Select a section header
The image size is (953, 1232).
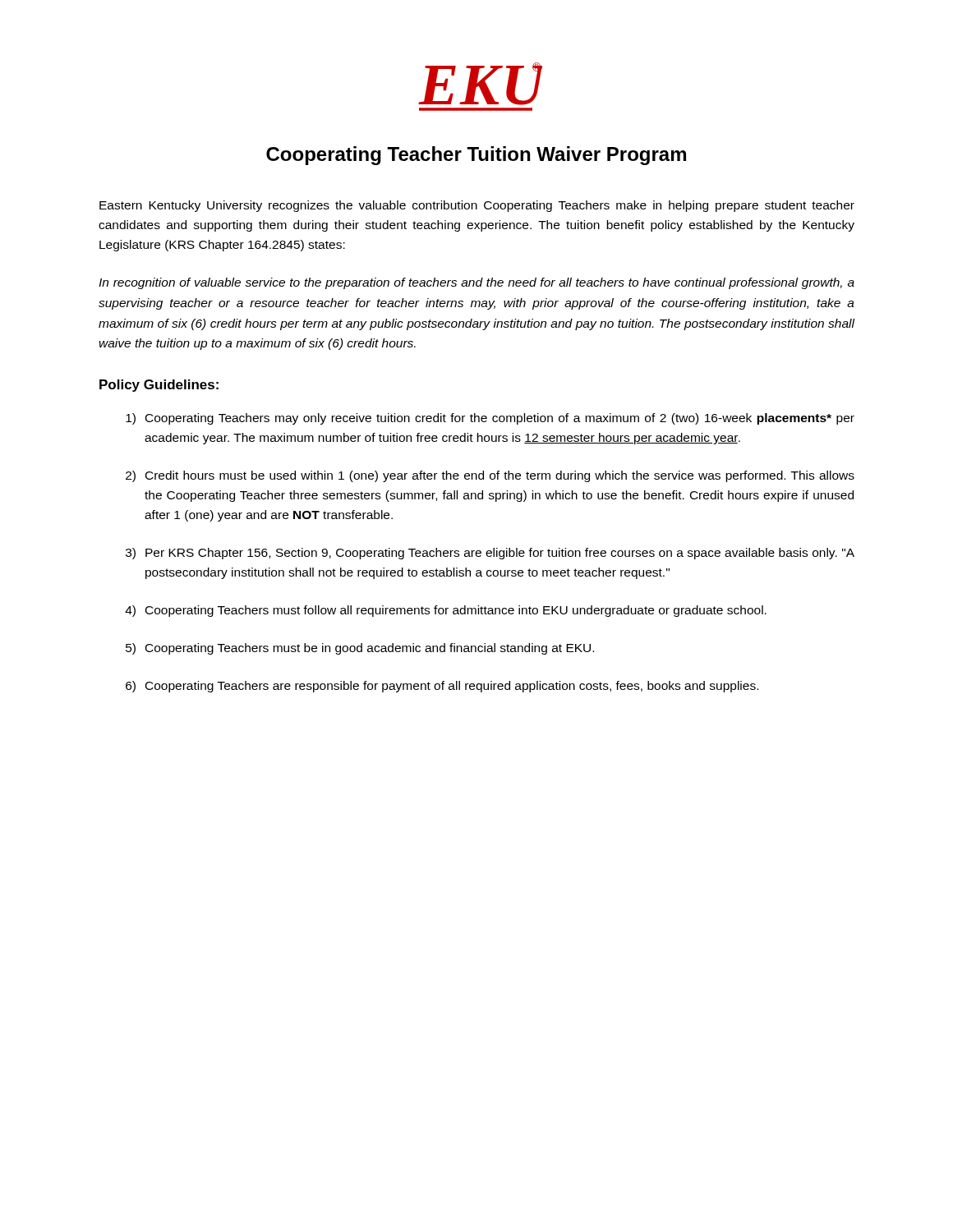point(159,385)
